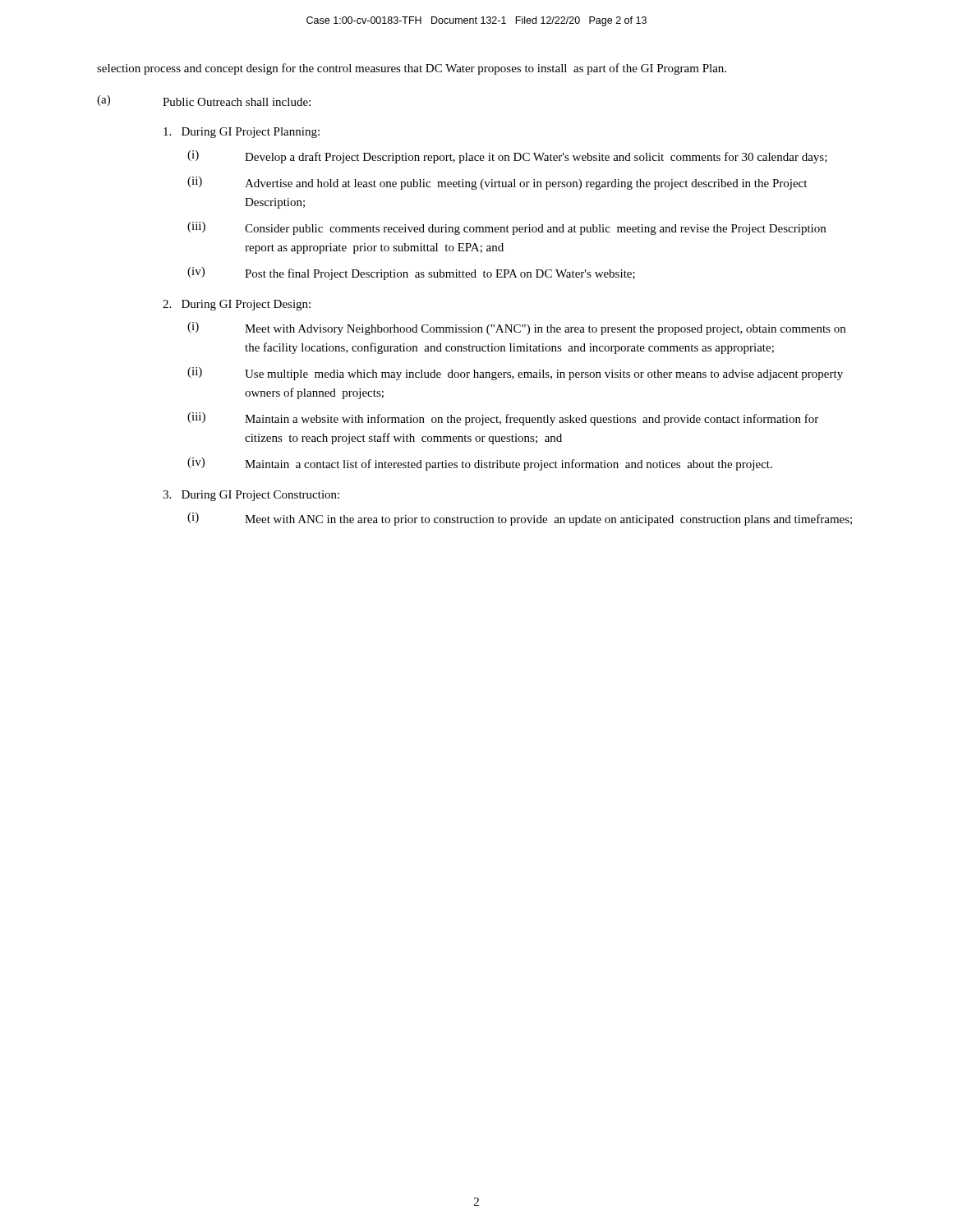This screenshot has height=1232, width=953.
Task: Locate the block starting "selection process and concept design for the"
Action: click(x=412, y=68)
